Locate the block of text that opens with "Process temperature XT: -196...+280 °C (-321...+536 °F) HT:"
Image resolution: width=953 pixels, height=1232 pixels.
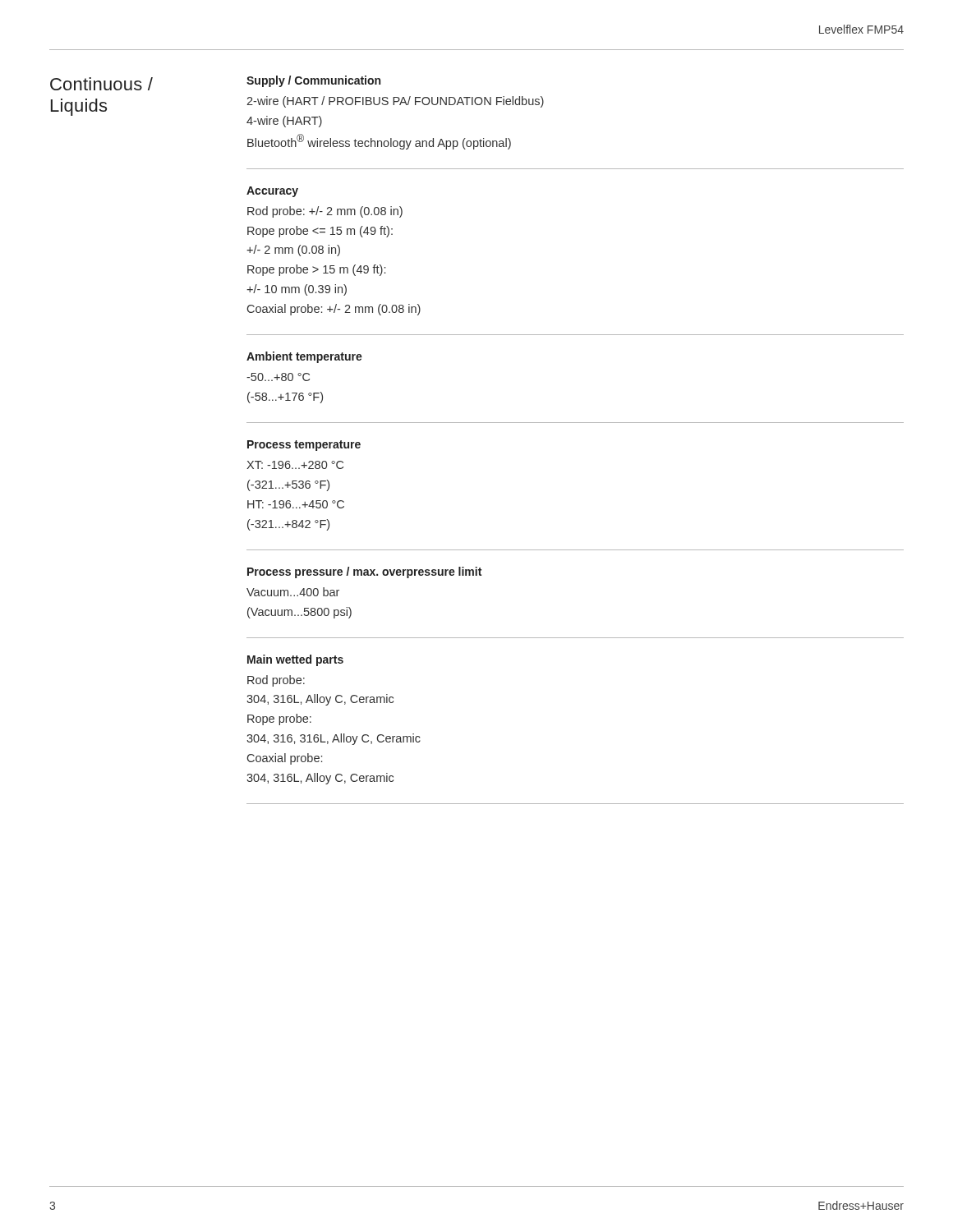[x=304, y=446]
